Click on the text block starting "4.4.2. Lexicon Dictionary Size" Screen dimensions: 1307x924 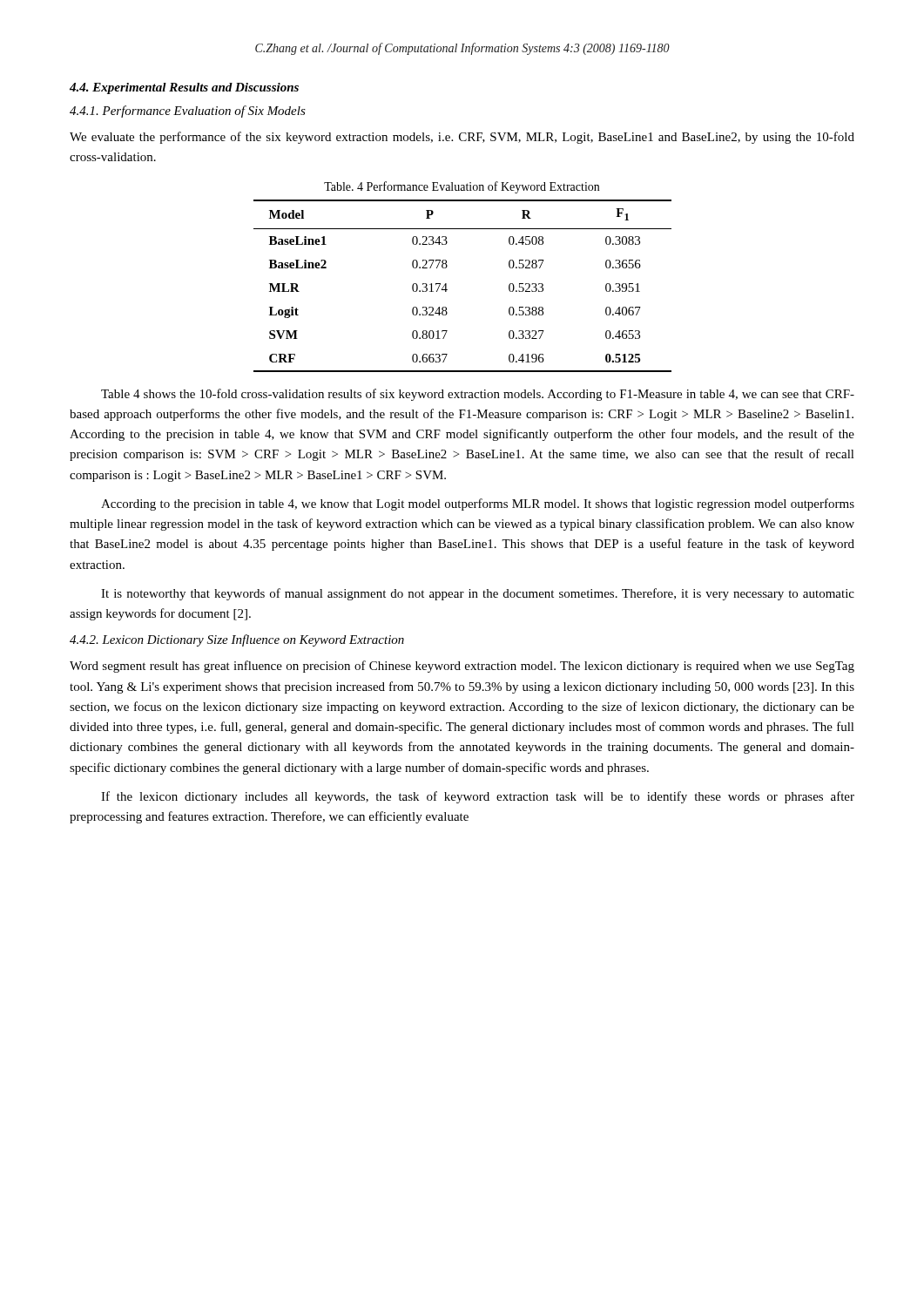(x=237, y=640)
